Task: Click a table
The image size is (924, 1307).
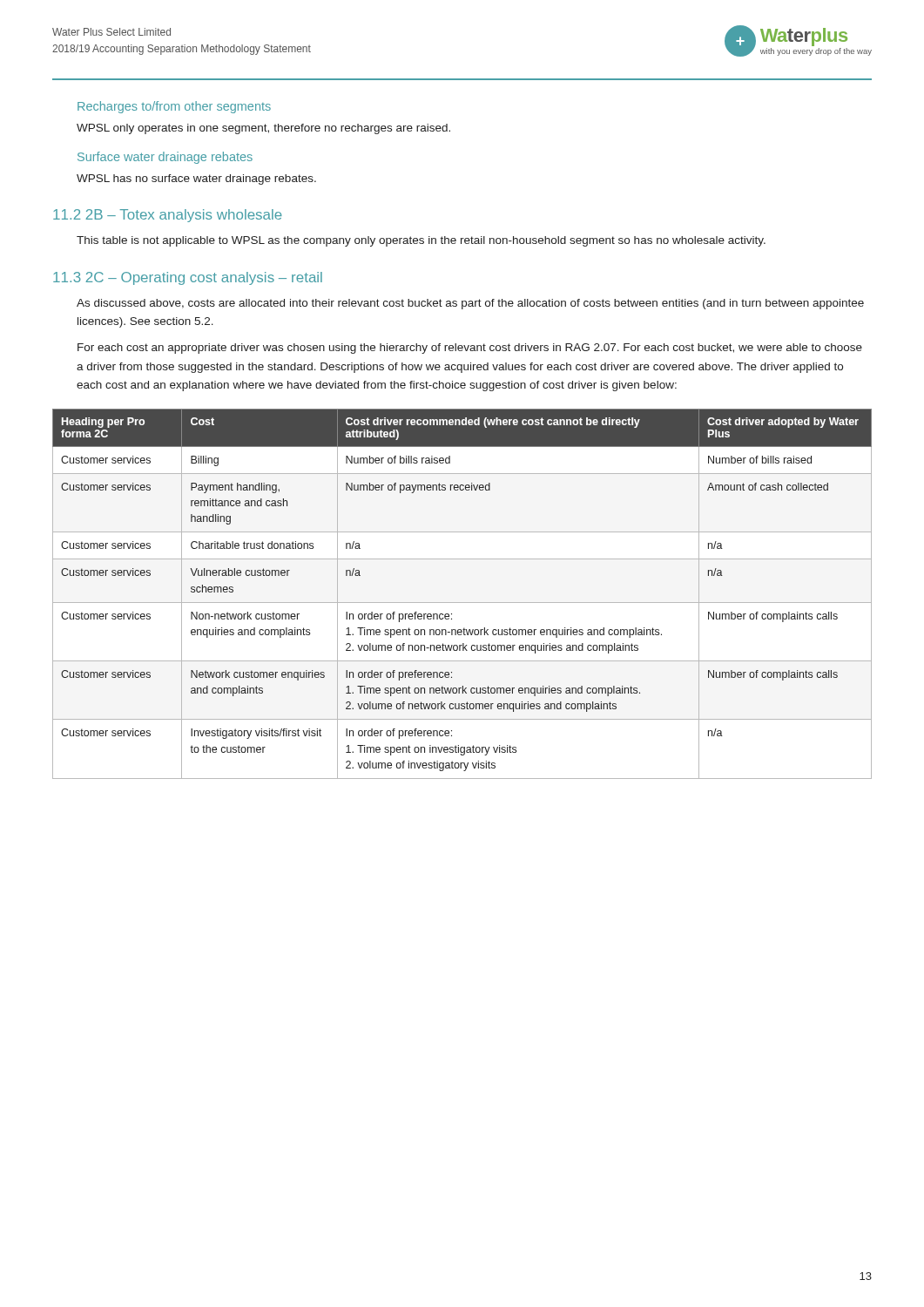Action: click(462, 594)
